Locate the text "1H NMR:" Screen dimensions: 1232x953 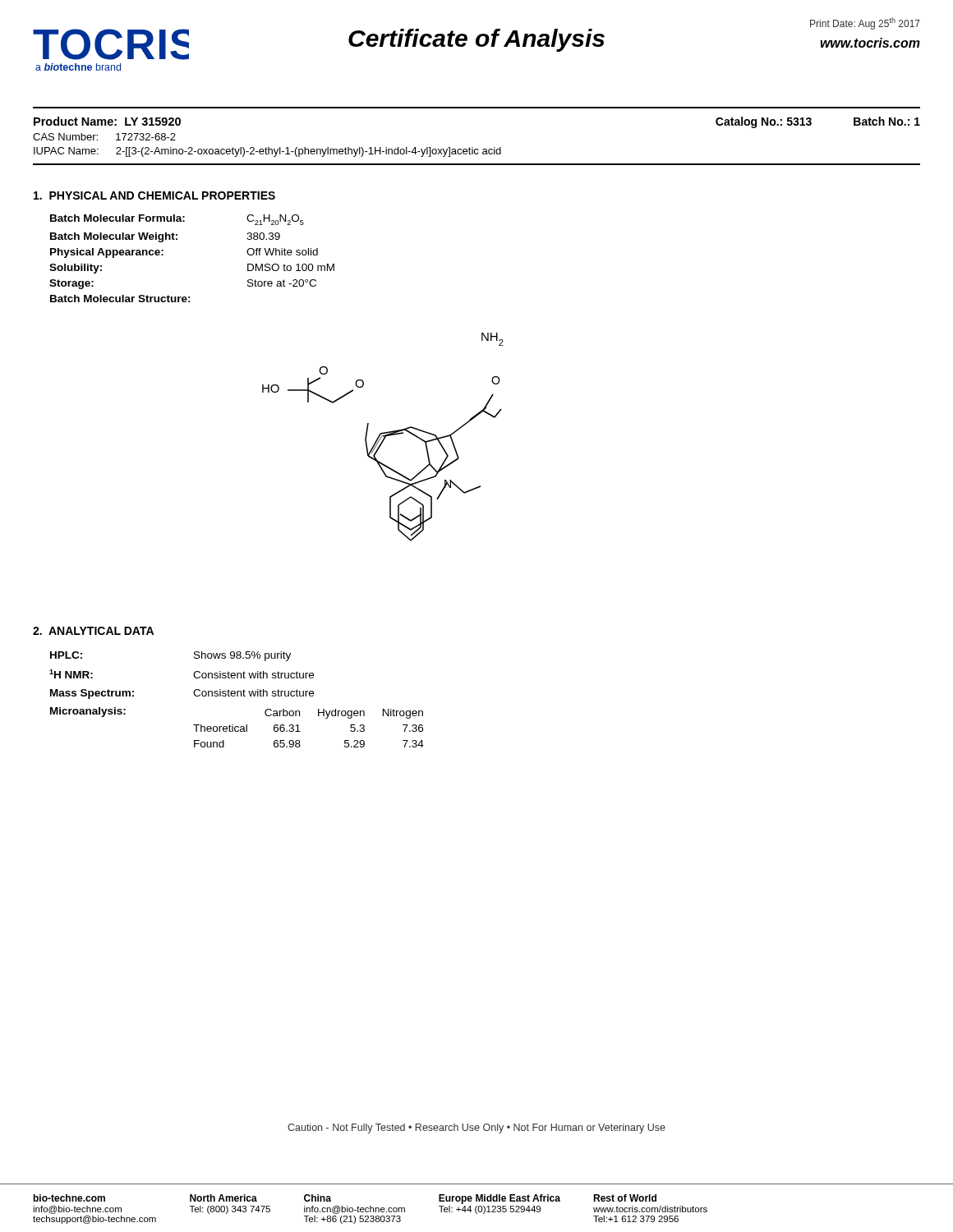click(71, 674)
